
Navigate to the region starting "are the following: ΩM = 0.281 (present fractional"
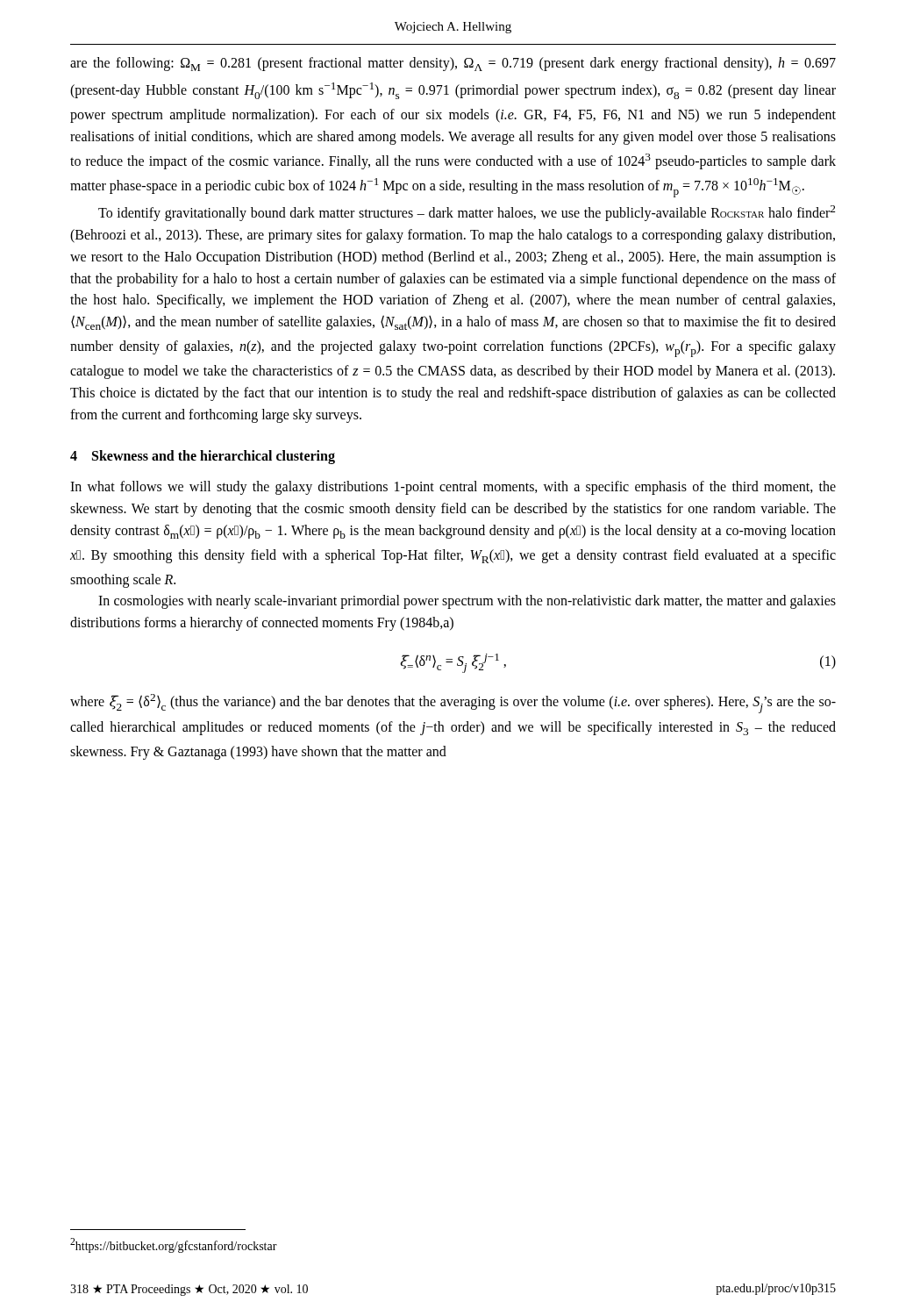[x=453, y=239]
